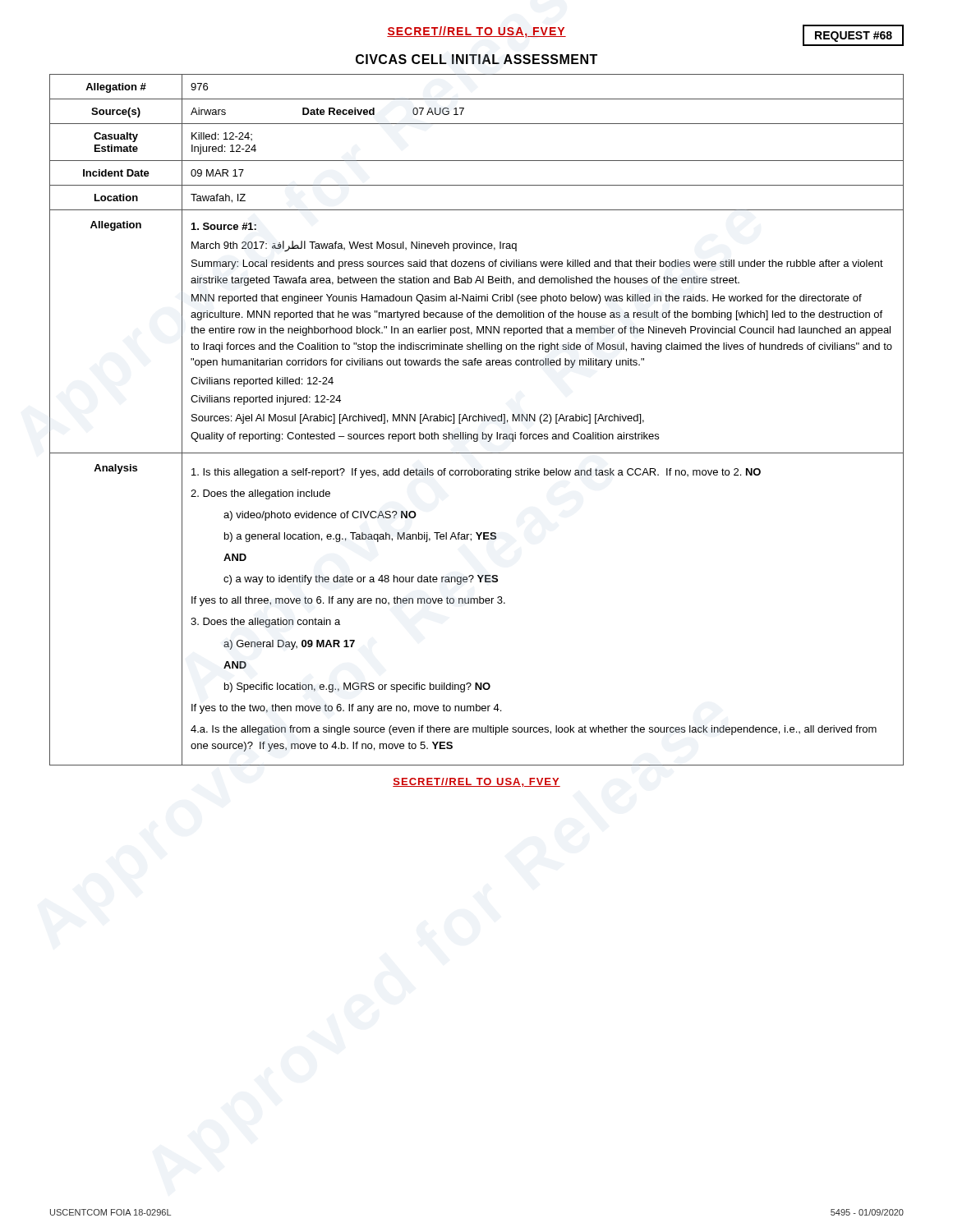
Task: Find the block starting "REQUEST #68"
Action: 853,35
